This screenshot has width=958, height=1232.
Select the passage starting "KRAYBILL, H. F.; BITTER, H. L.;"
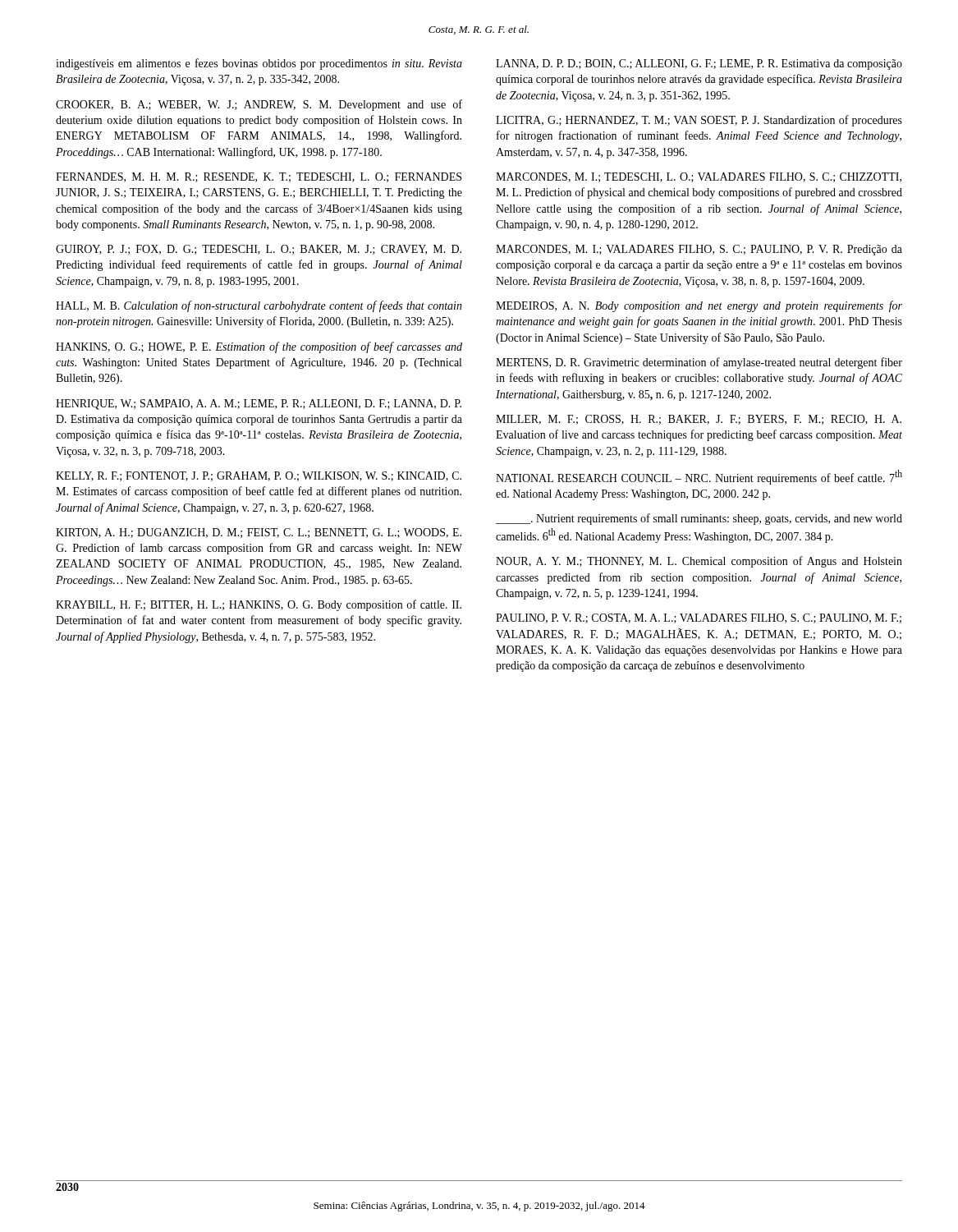[x=259, y=621]
